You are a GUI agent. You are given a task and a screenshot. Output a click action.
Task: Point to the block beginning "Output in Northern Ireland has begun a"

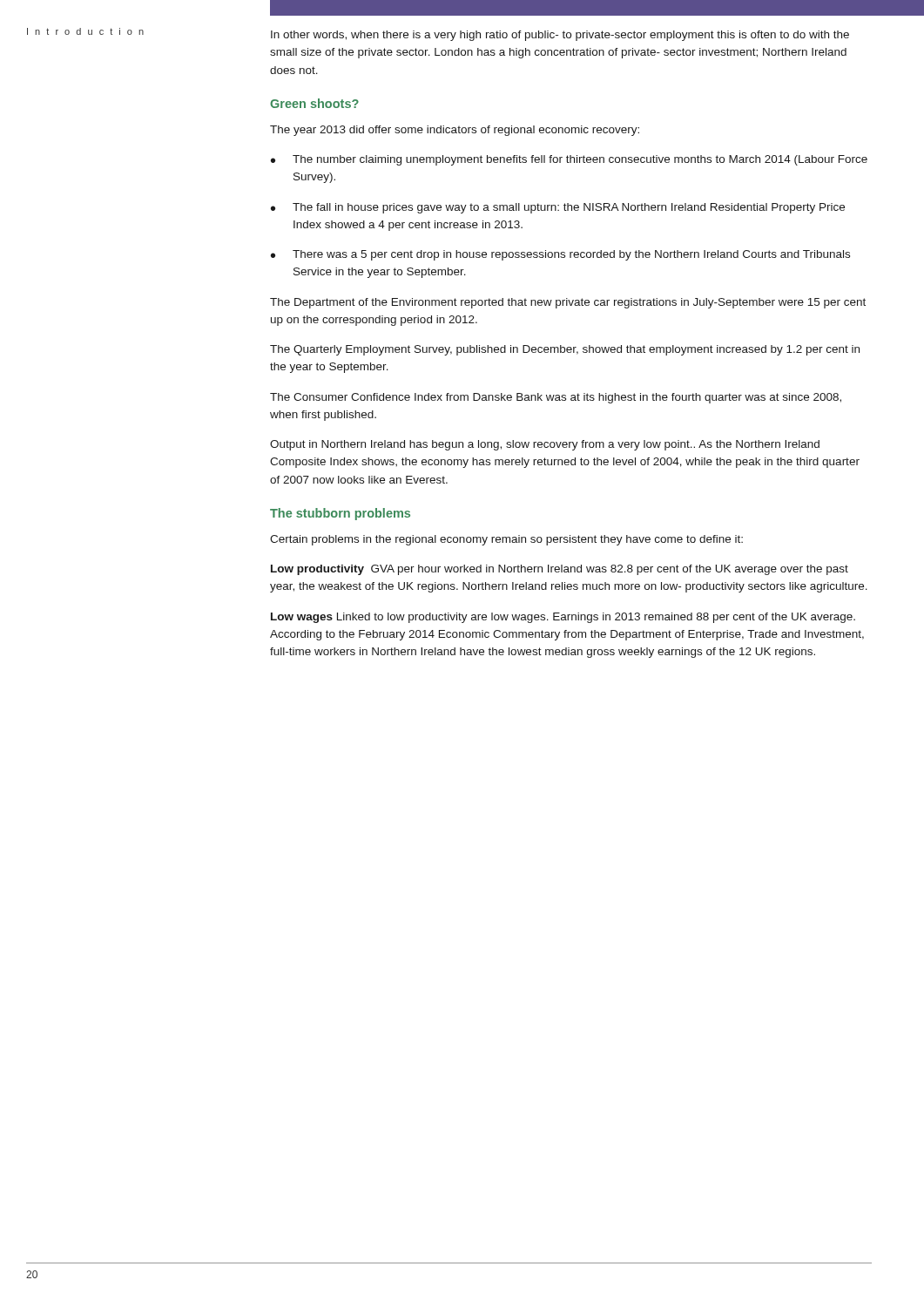coord(571,462)
